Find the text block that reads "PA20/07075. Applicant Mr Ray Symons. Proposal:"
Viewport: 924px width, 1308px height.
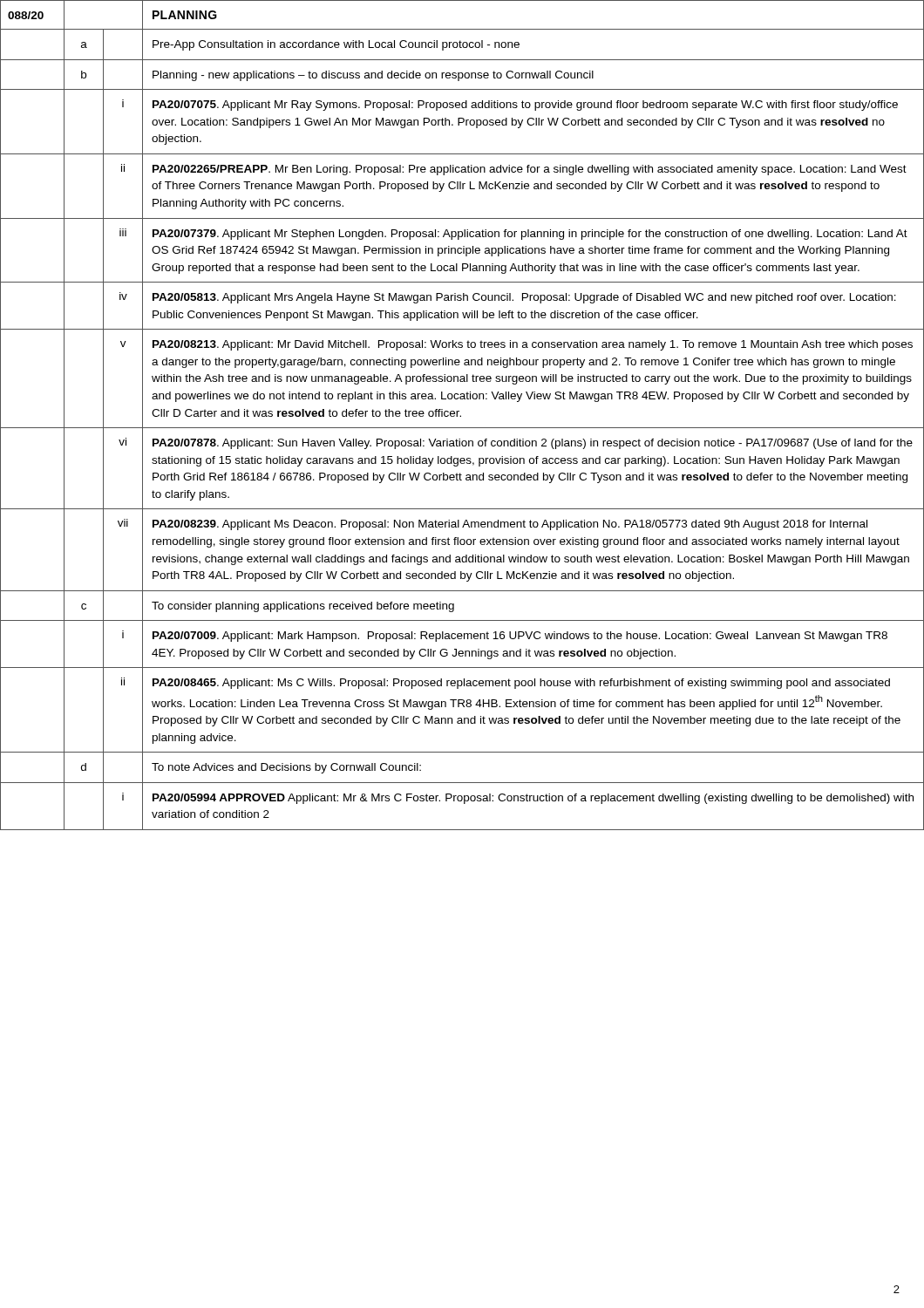click(533, 122)
